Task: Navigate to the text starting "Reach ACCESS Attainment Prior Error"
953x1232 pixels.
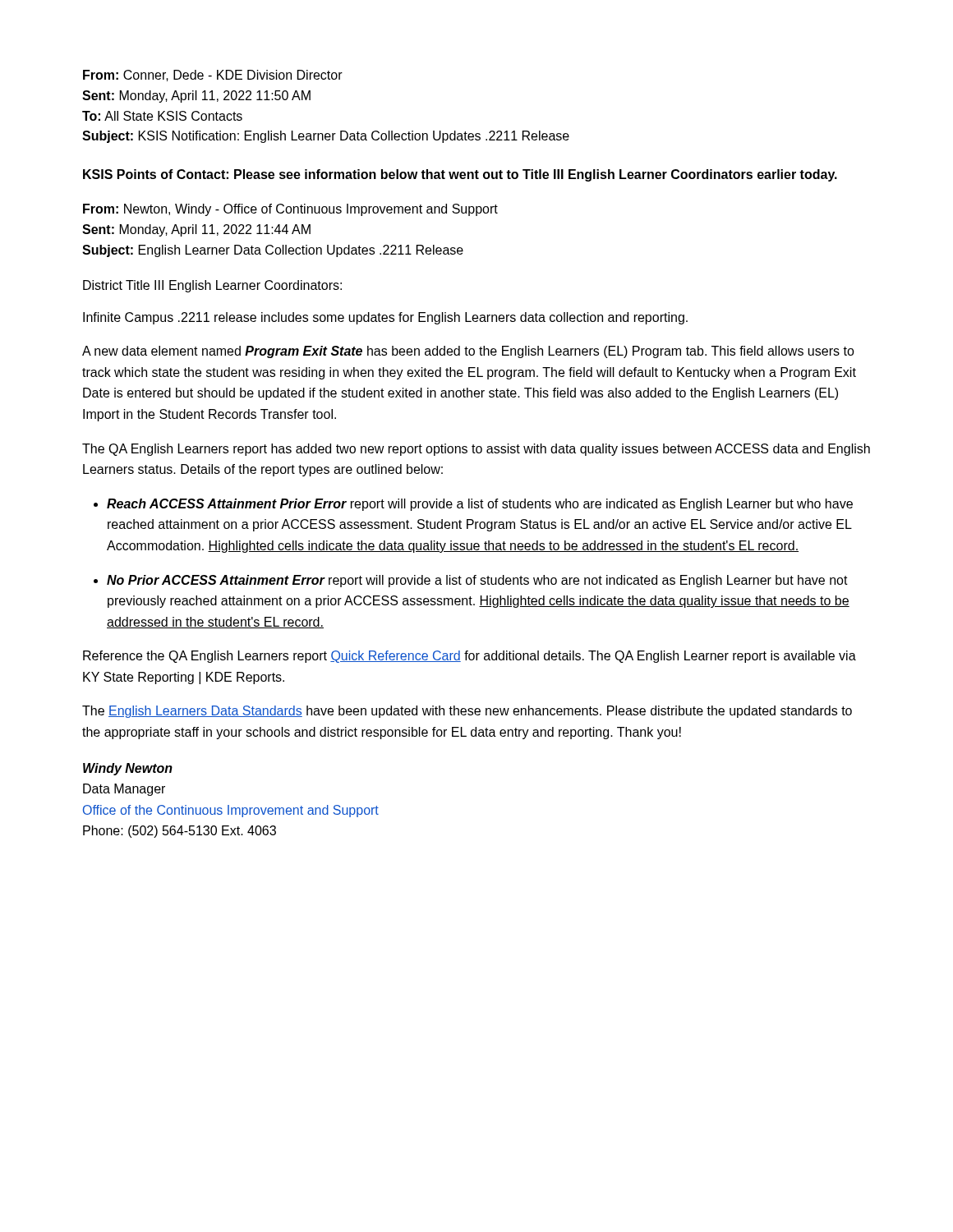Action: click(480, 525)
